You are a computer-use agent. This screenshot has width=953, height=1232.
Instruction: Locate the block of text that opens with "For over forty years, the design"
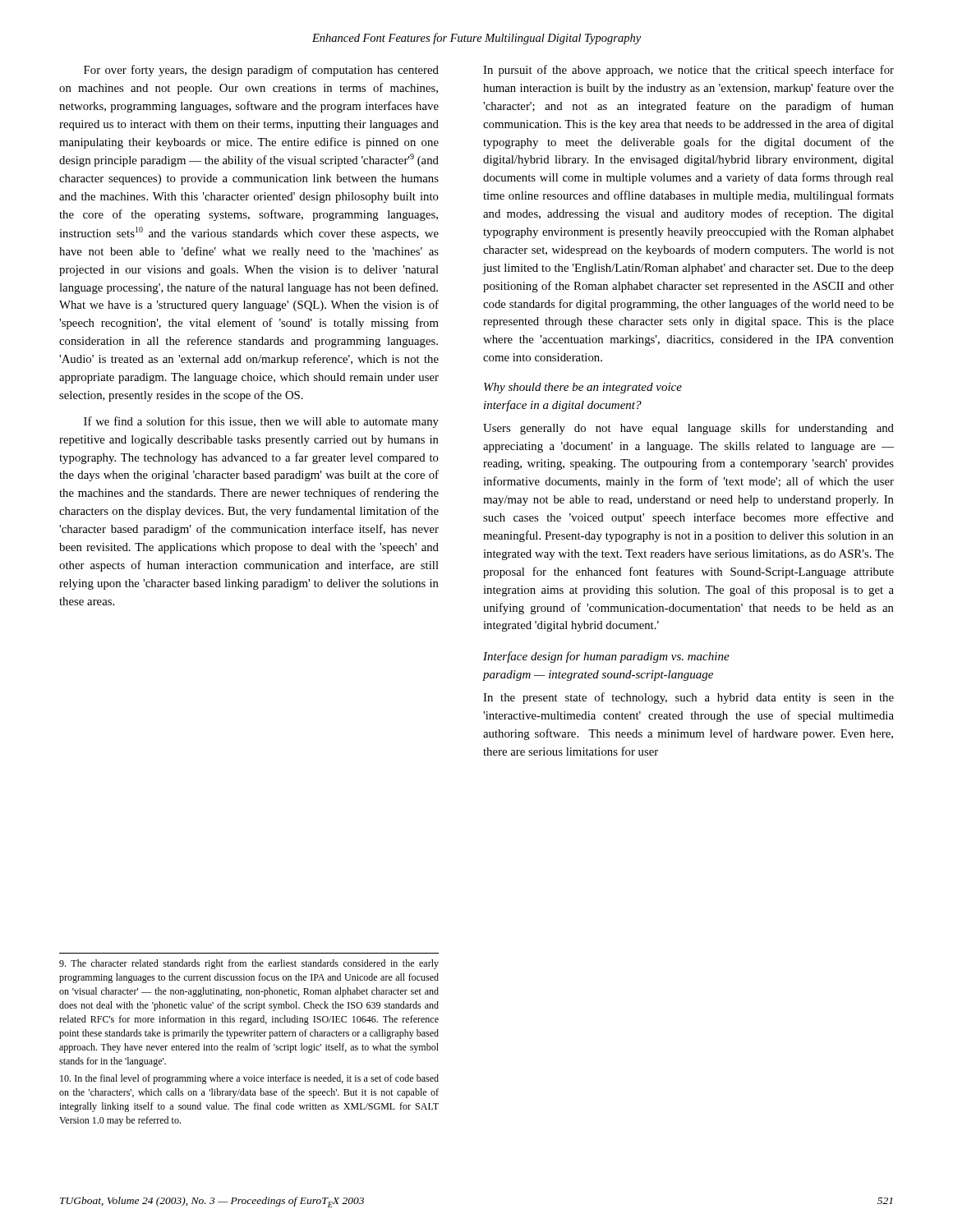point(249,233)
